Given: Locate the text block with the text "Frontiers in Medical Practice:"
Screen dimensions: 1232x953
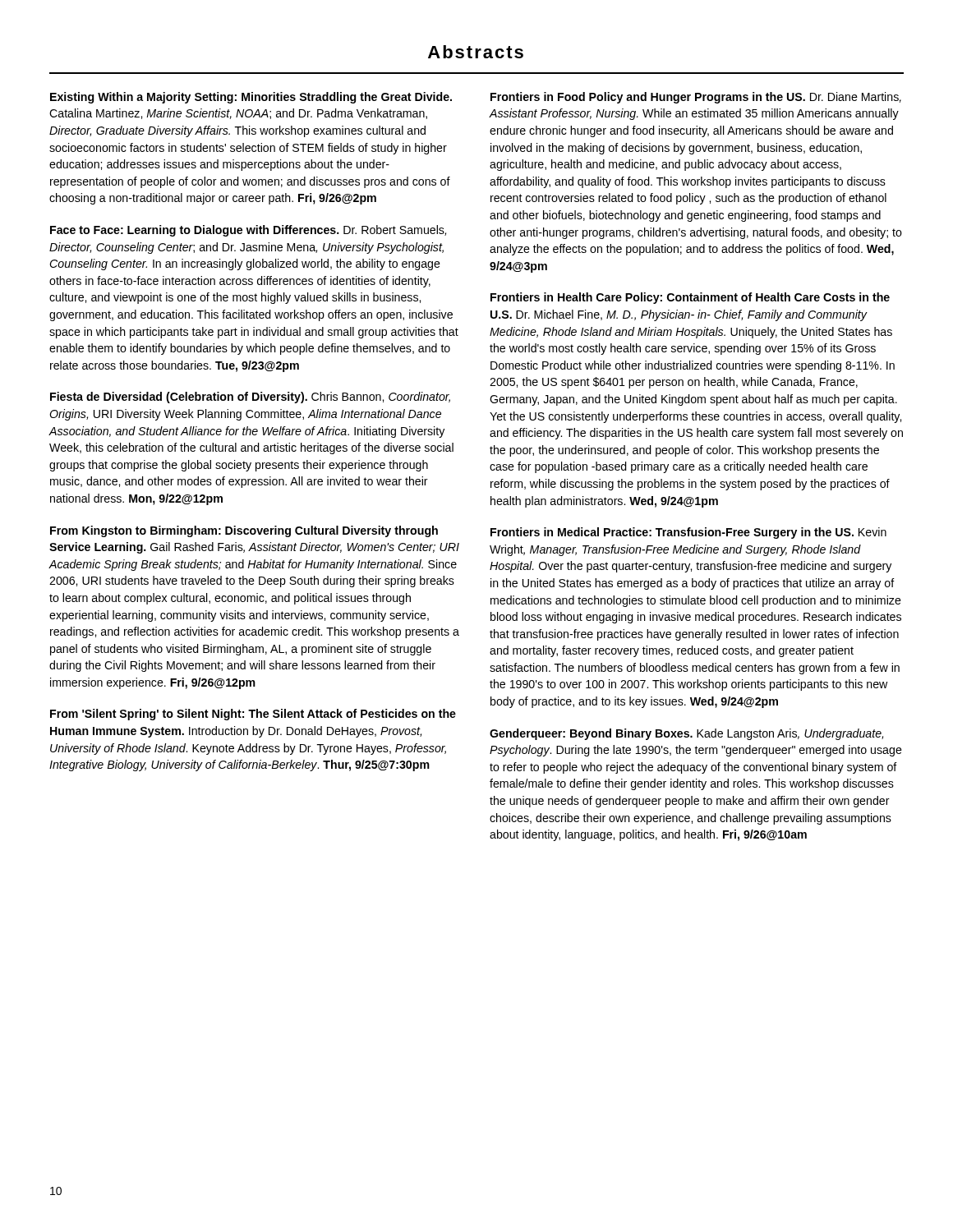Looking at the screenshot, I should click(697, 617).
